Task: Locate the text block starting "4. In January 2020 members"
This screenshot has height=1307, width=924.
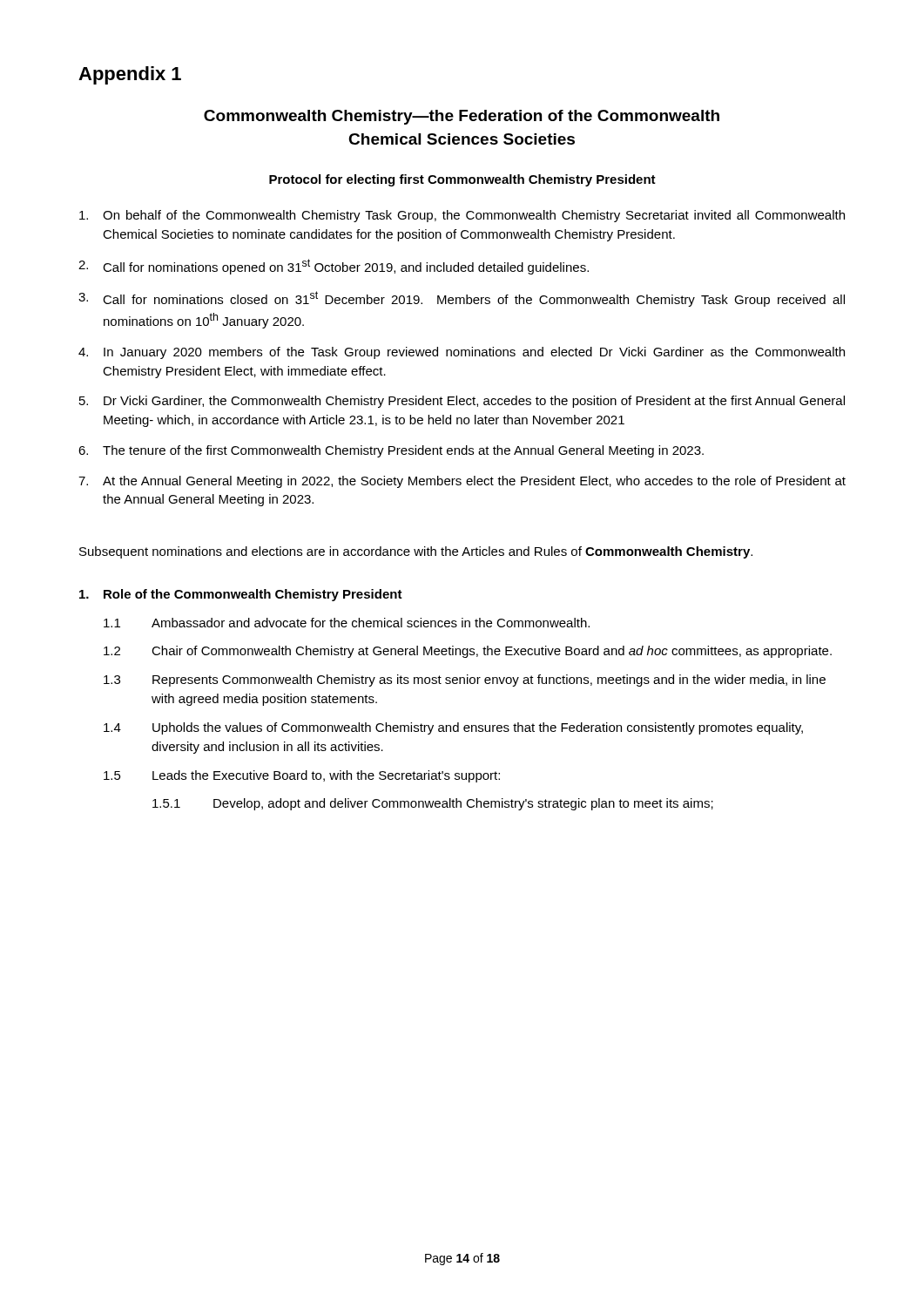Action: [462, 361]
